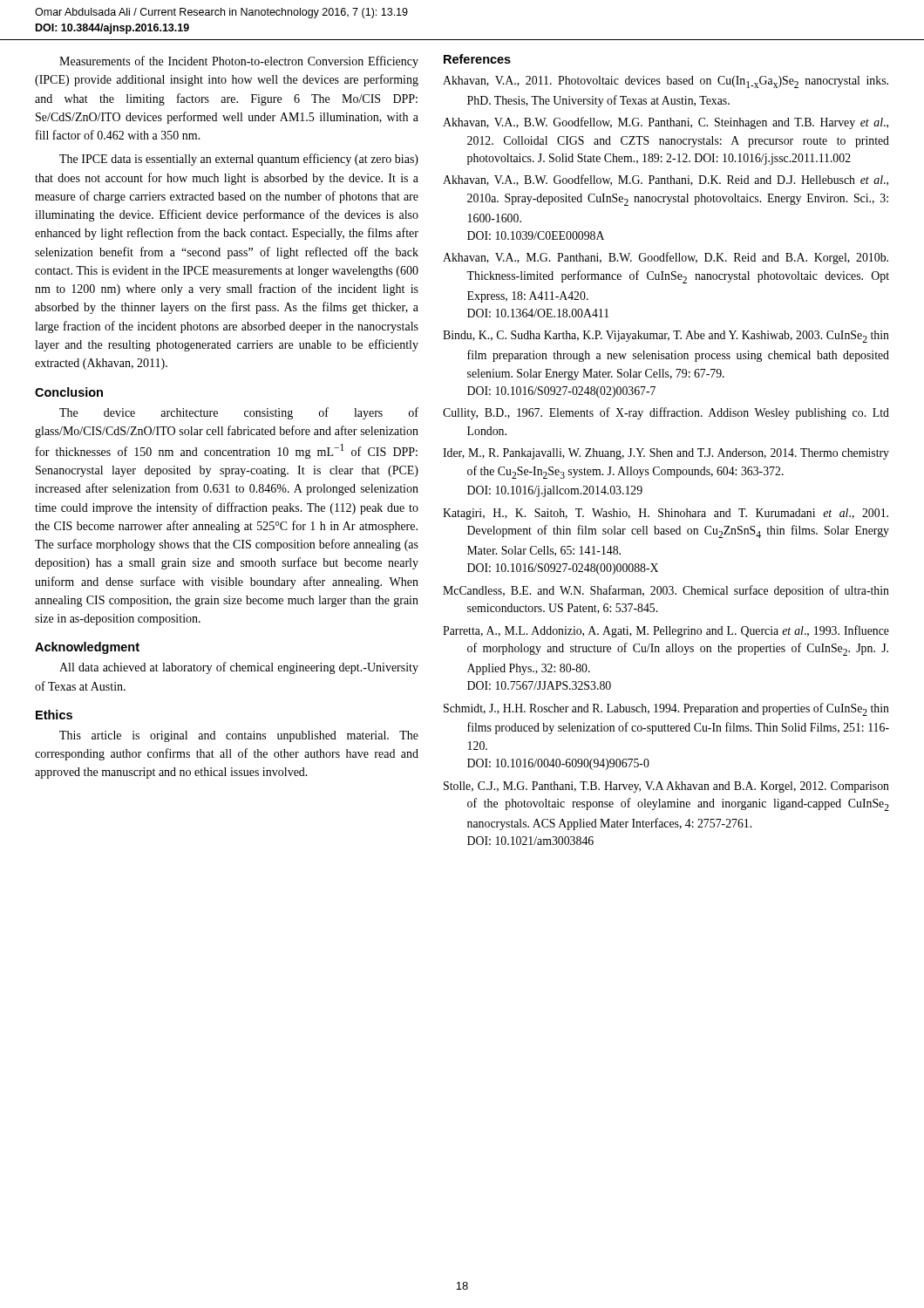Point to the text starting "Katagiri, H., K. Saitoh, T. Washio,"
The width and height of the screenshot is (924, 1308).
click(x=666, y=541)
